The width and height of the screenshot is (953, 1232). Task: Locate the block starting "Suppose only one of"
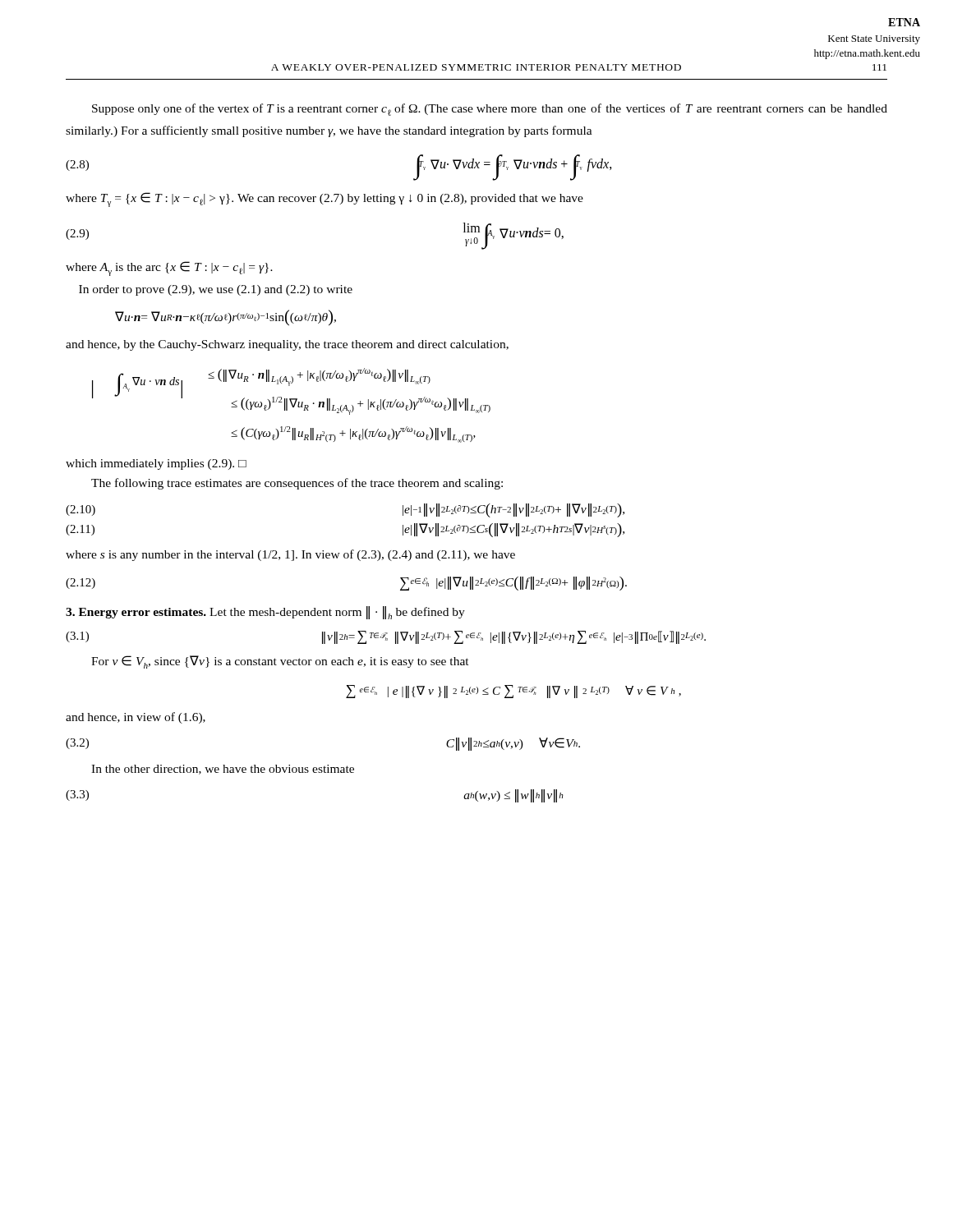(x=476, y=118)
